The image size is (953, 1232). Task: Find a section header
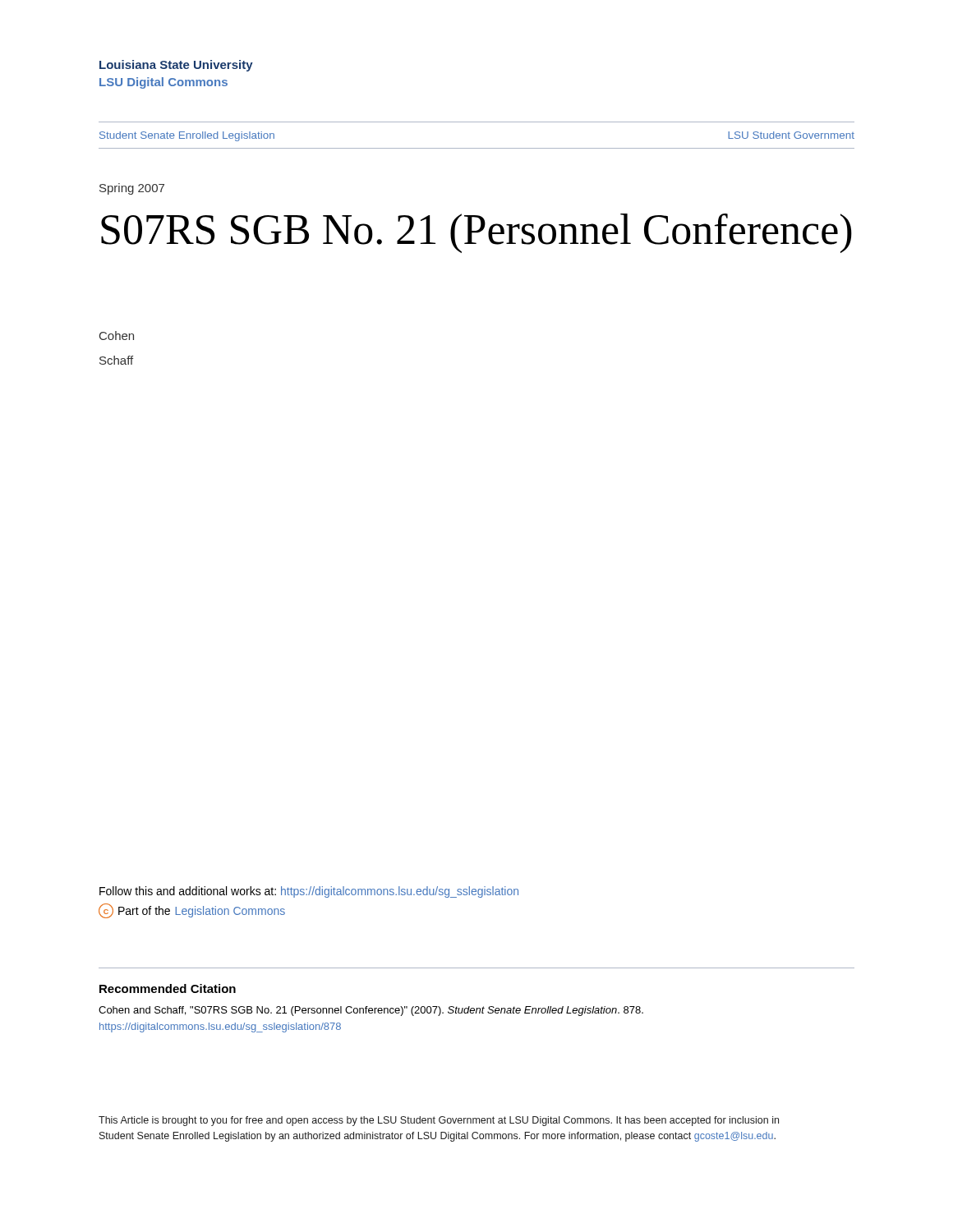coord(476,1008)
